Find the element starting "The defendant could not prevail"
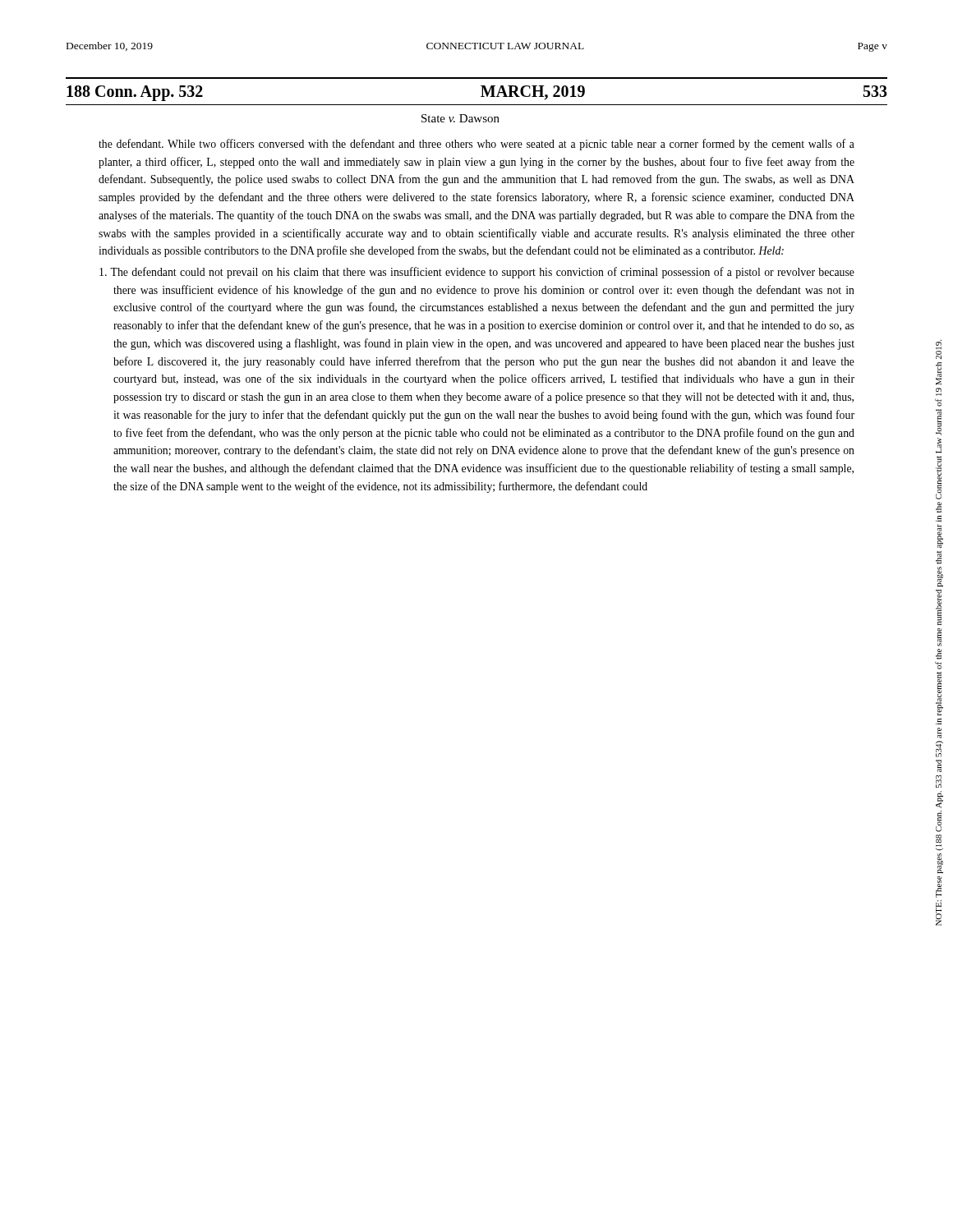This screenshot has width=953, height=1232. (476, 380)
